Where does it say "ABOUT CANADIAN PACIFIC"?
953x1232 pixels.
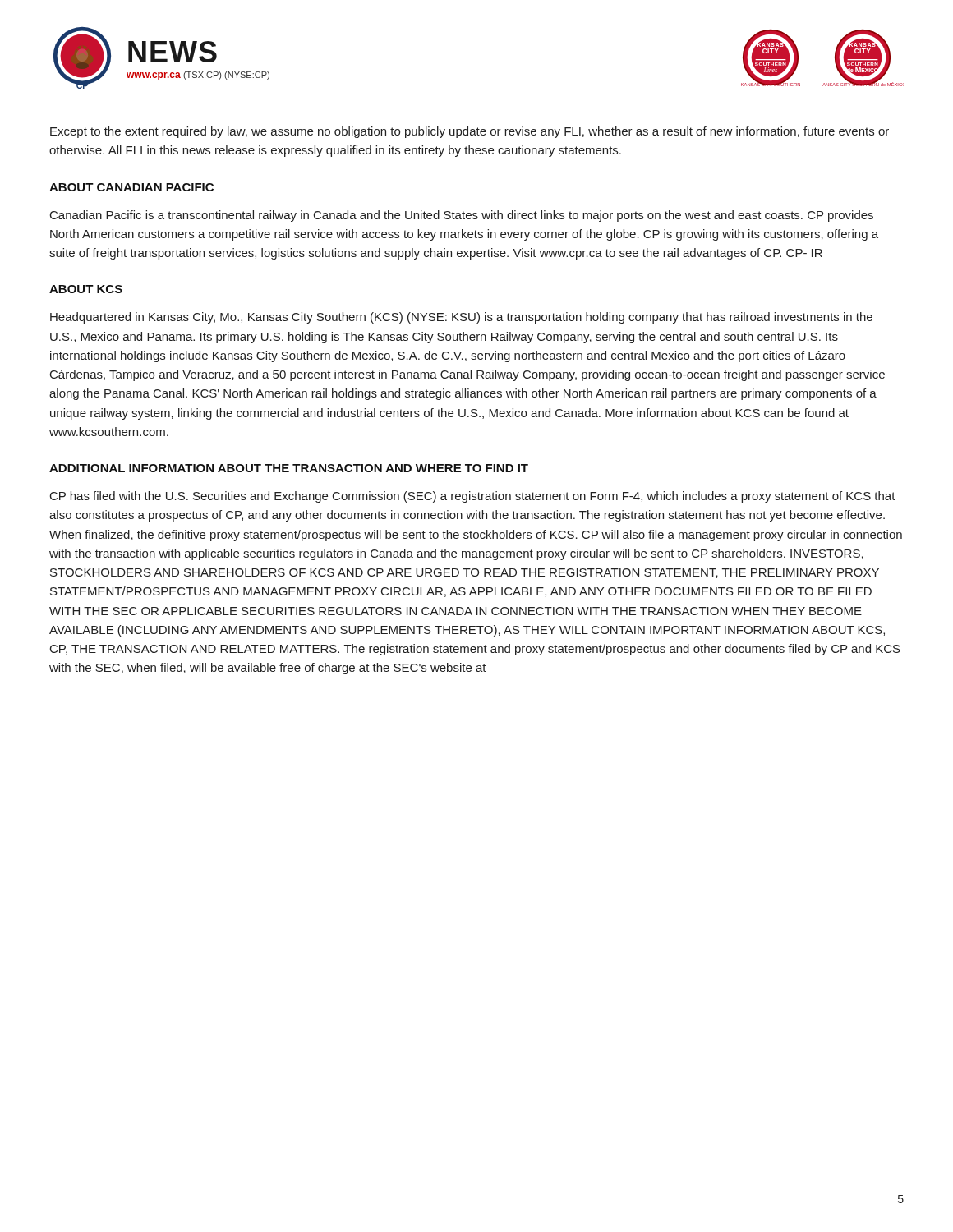point(132,186)
